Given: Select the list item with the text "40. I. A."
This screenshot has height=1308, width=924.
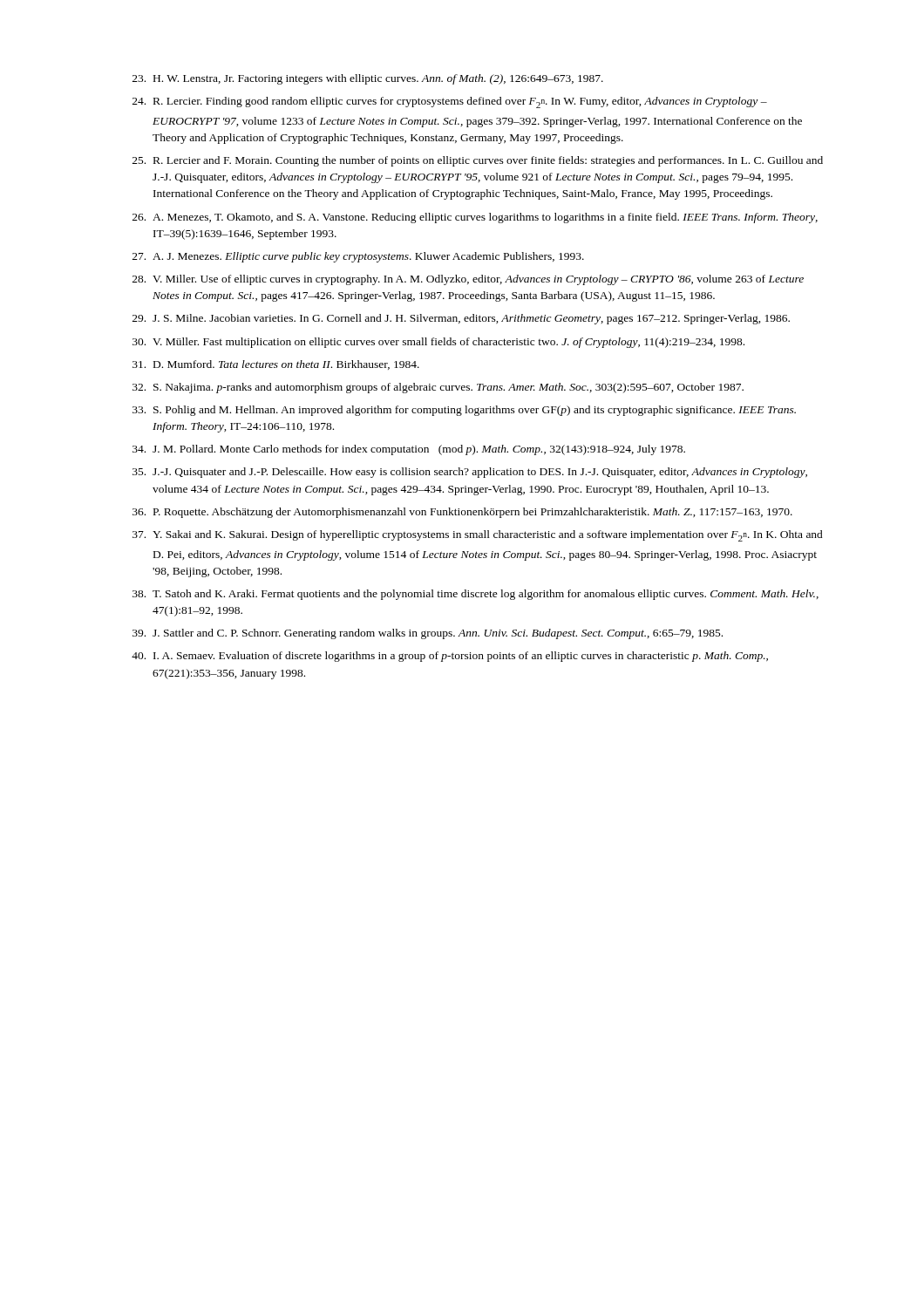Looking at the screenshot, I should coord(473,664).
